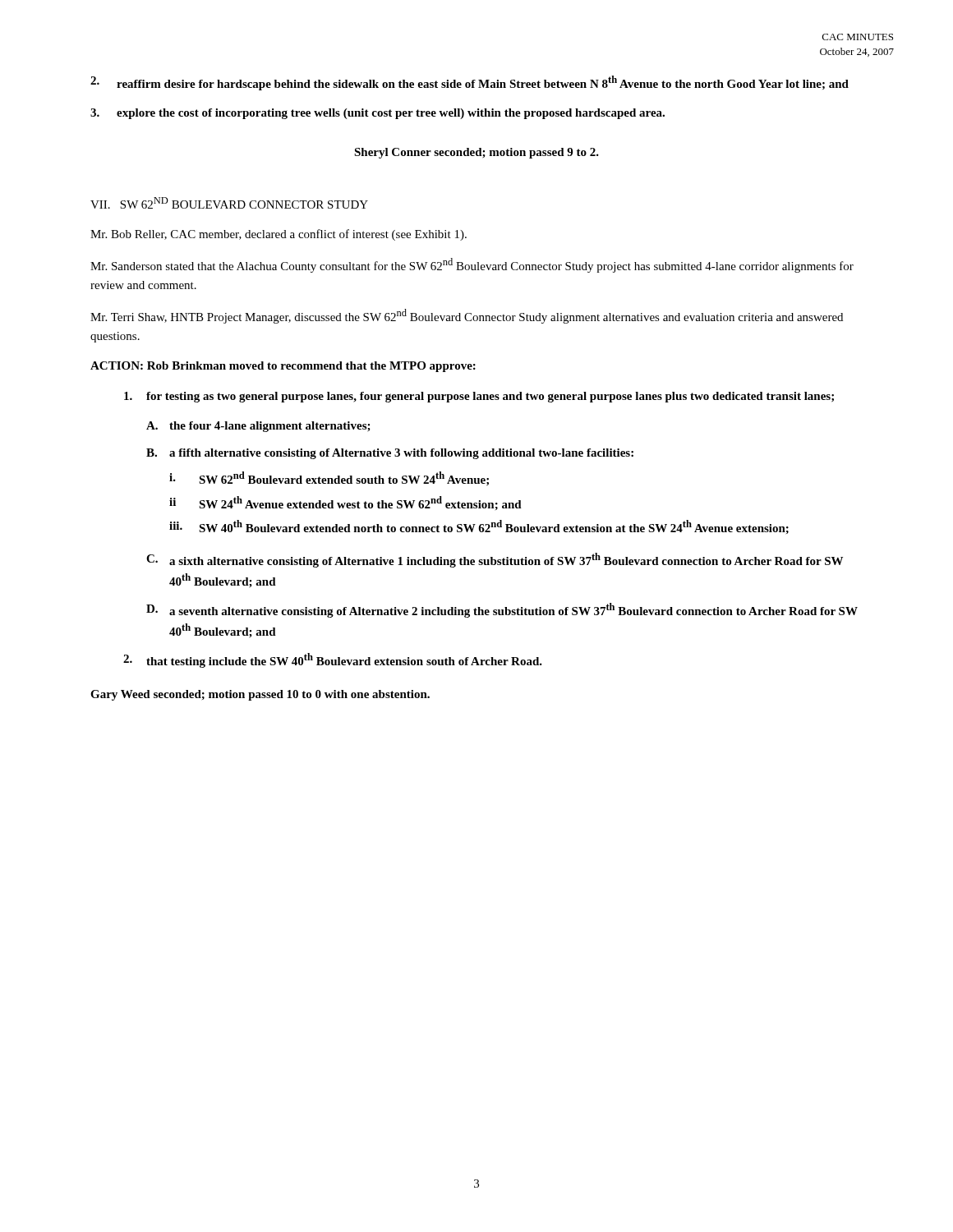Image resolution: width=953 pixels, height=1232 pixels.
Task: Point to the block beginning "3. explore the"
Action: click(476, 113)
